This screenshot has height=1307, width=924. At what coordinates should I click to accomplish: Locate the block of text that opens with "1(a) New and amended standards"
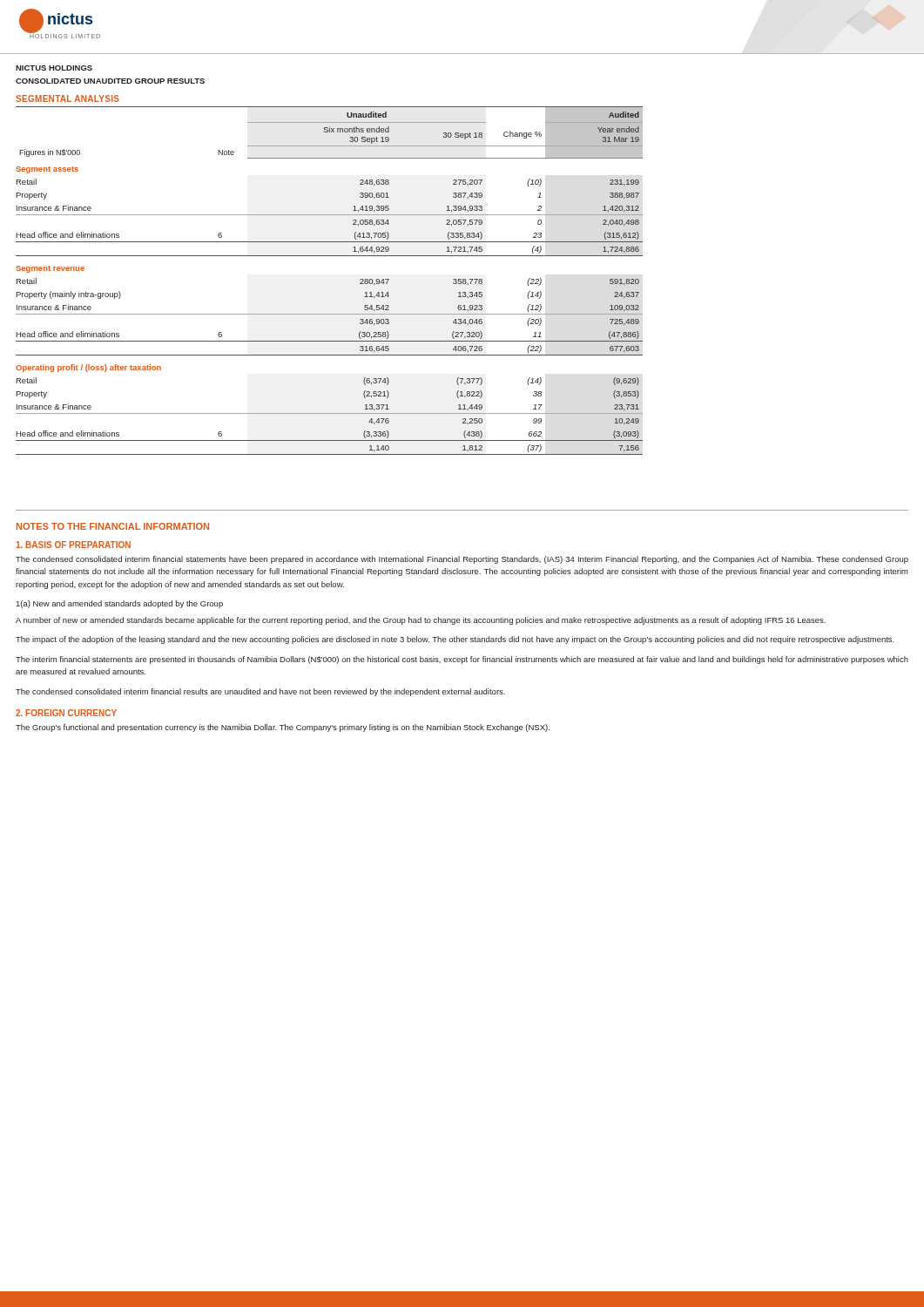[x=119, y=604]
